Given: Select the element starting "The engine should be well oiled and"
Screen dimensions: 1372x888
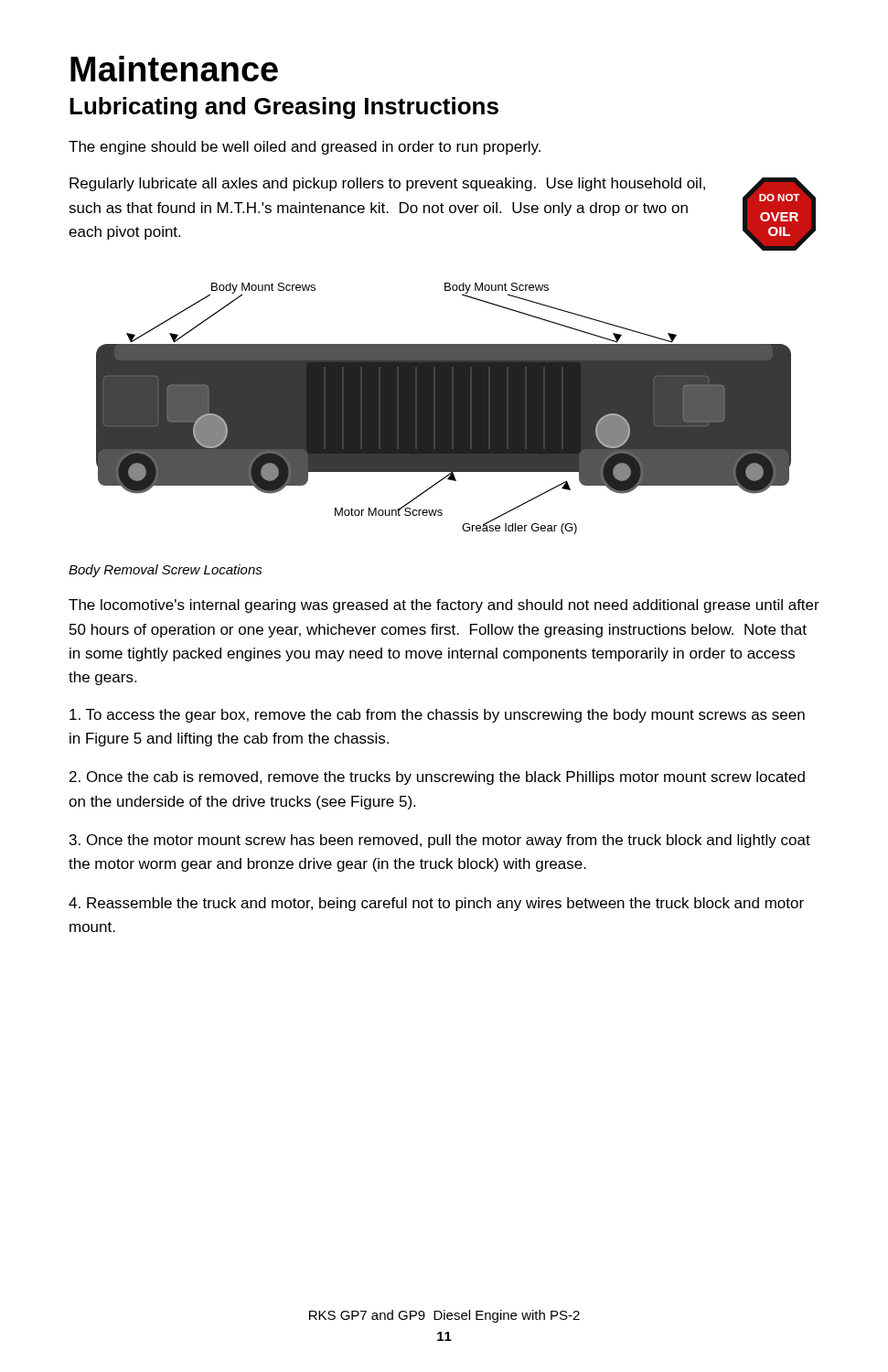Looking at the screenshot, I should 305,147.
